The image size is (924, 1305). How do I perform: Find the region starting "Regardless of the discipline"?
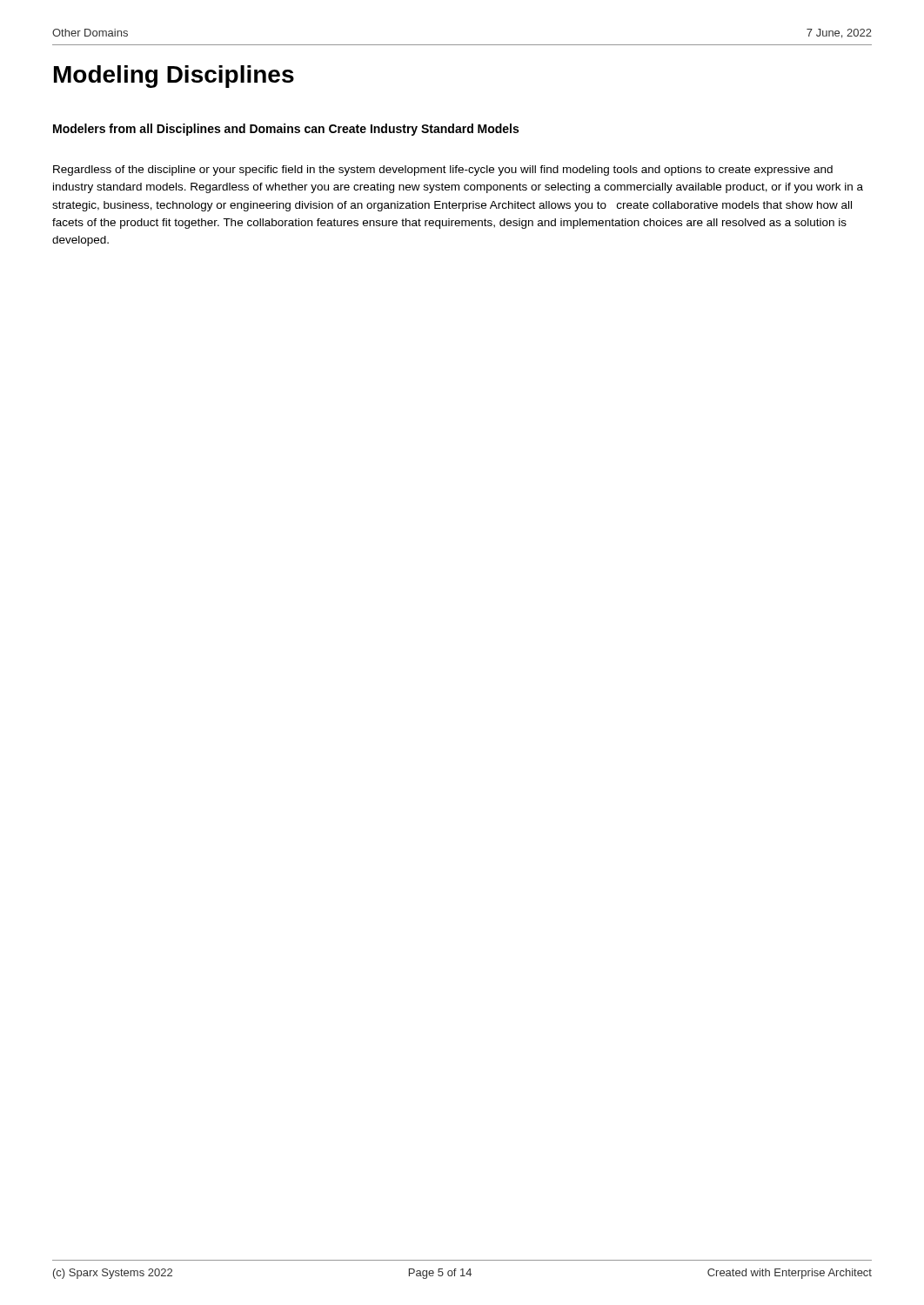[x=458, y=204]
